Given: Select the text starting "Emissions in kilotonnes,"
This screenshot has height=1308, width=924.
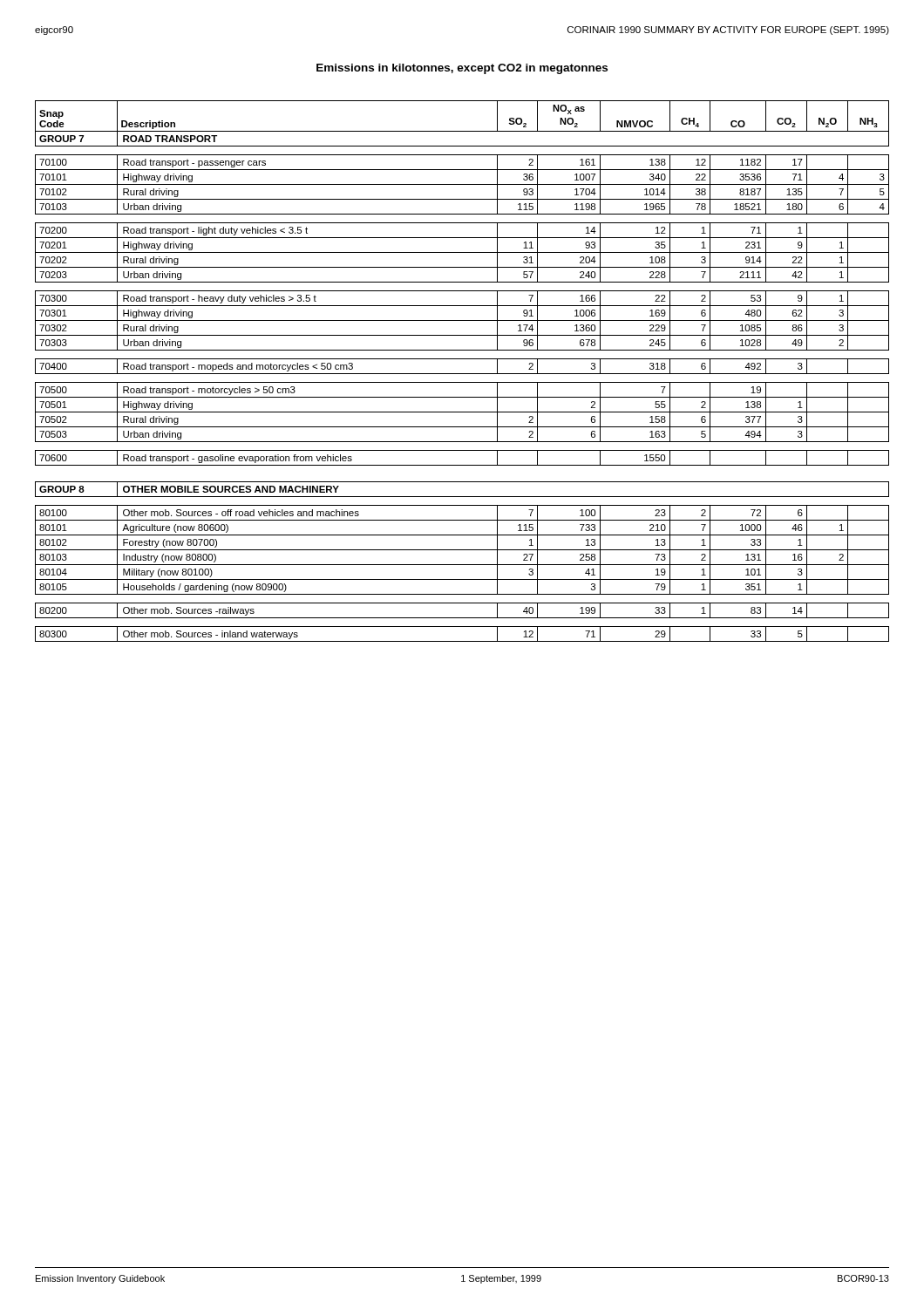Looking at the screenshot, I should pyautogui.click(x=462, y=68).
